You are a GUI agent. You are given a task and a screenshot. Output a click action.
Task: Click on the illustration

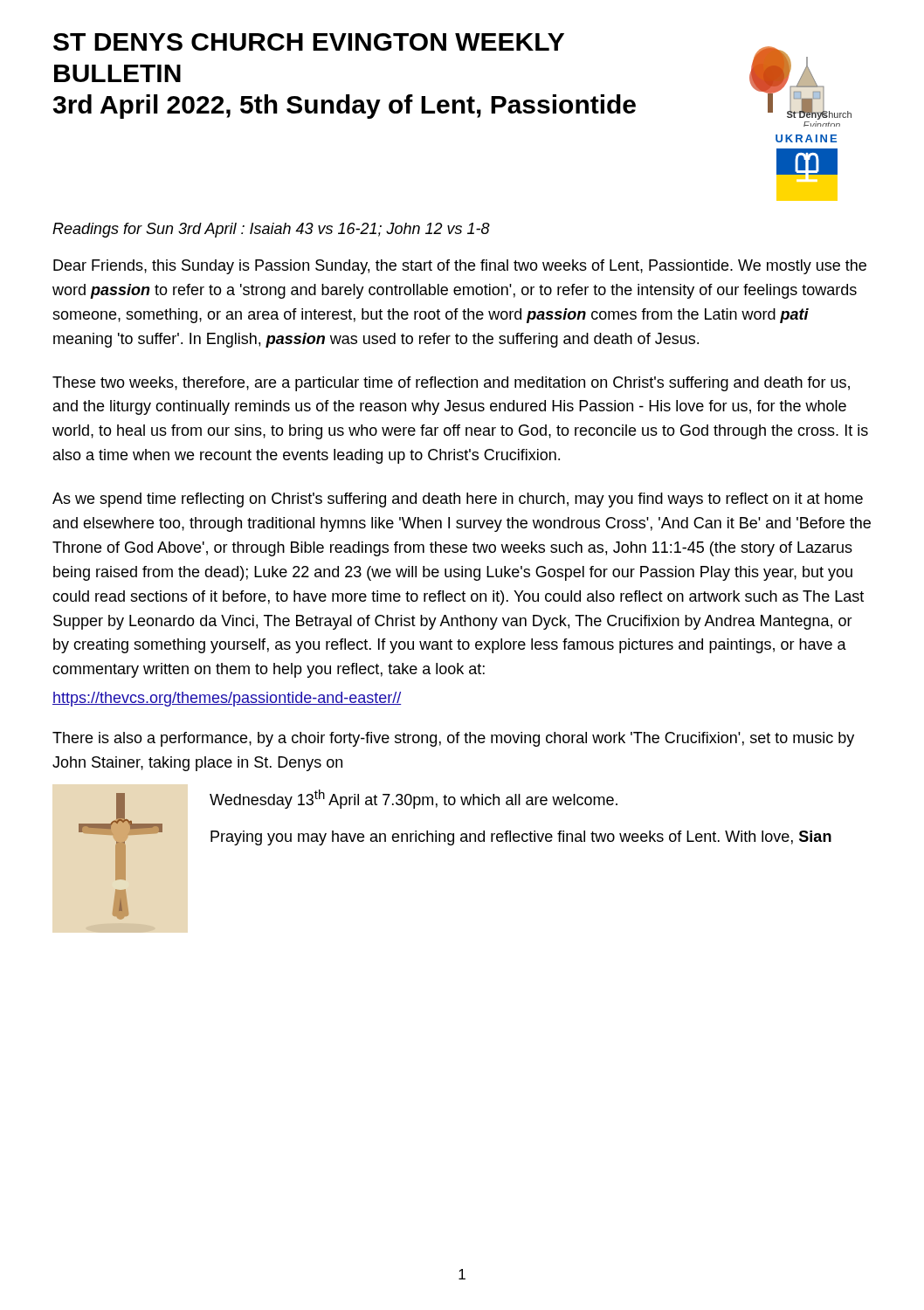122,861
